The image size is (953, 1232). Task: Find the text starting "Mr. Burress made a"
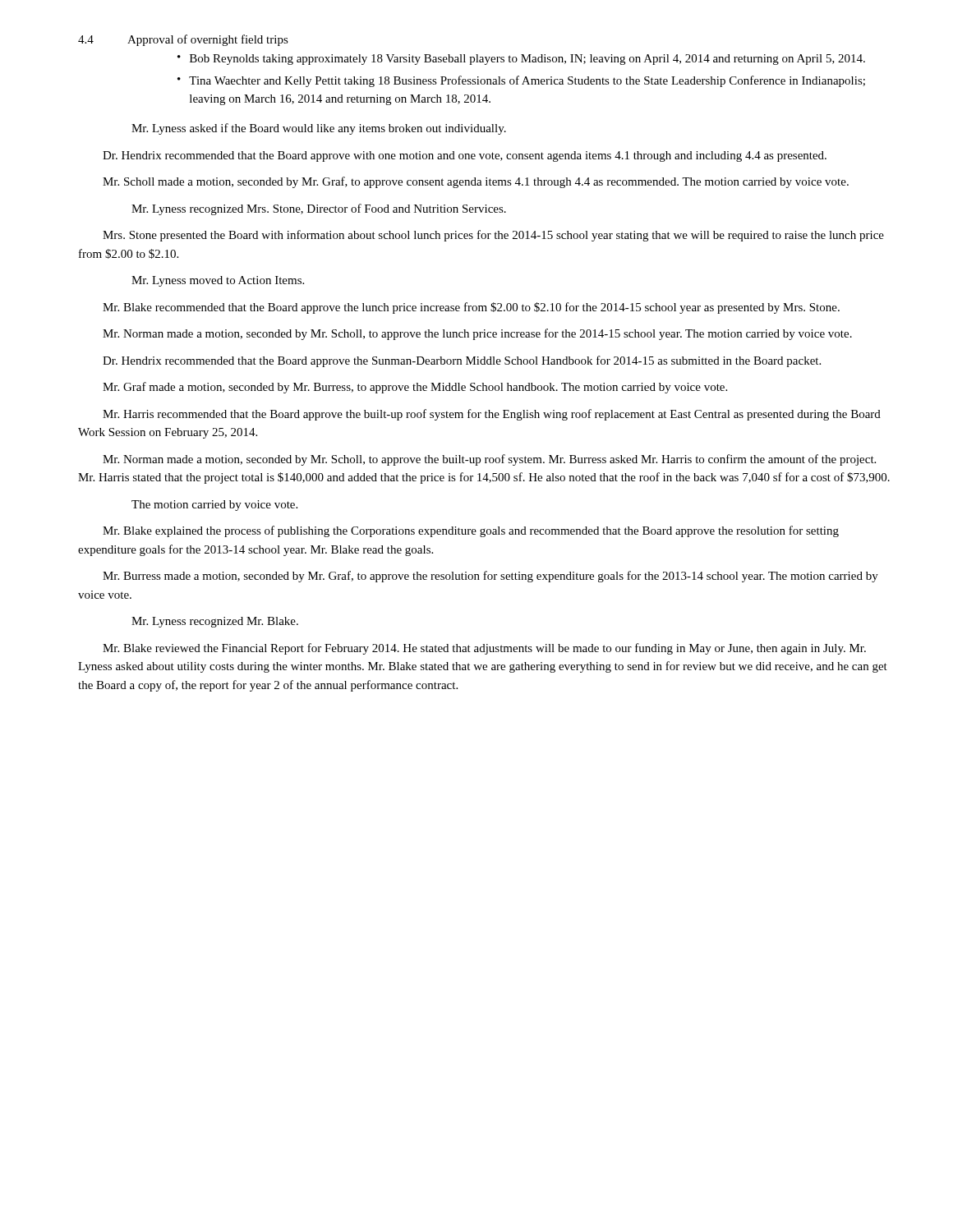click(x=478, y=585)
